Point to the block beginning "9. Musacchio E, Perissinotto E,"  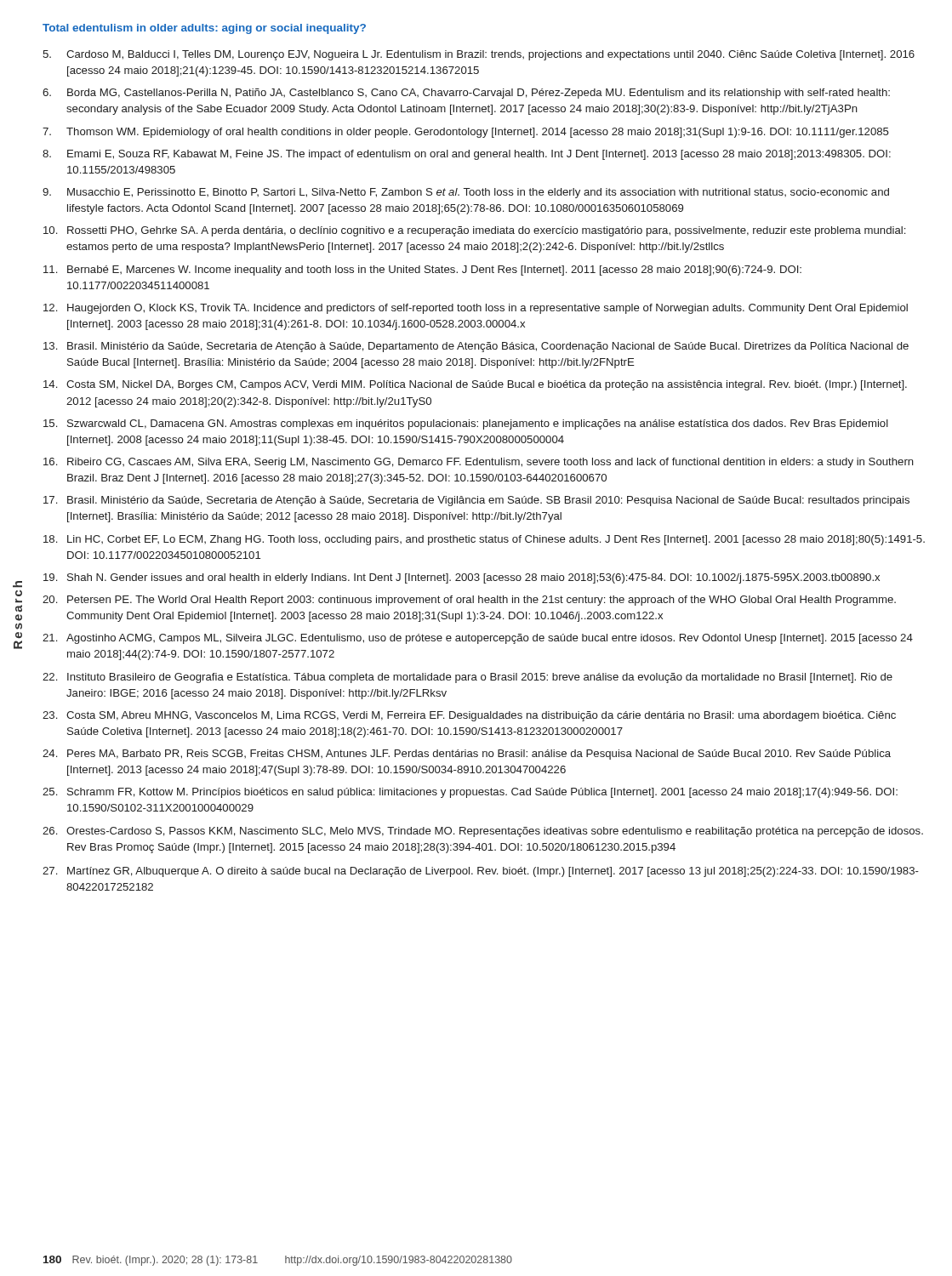click(x=485, y=200)
